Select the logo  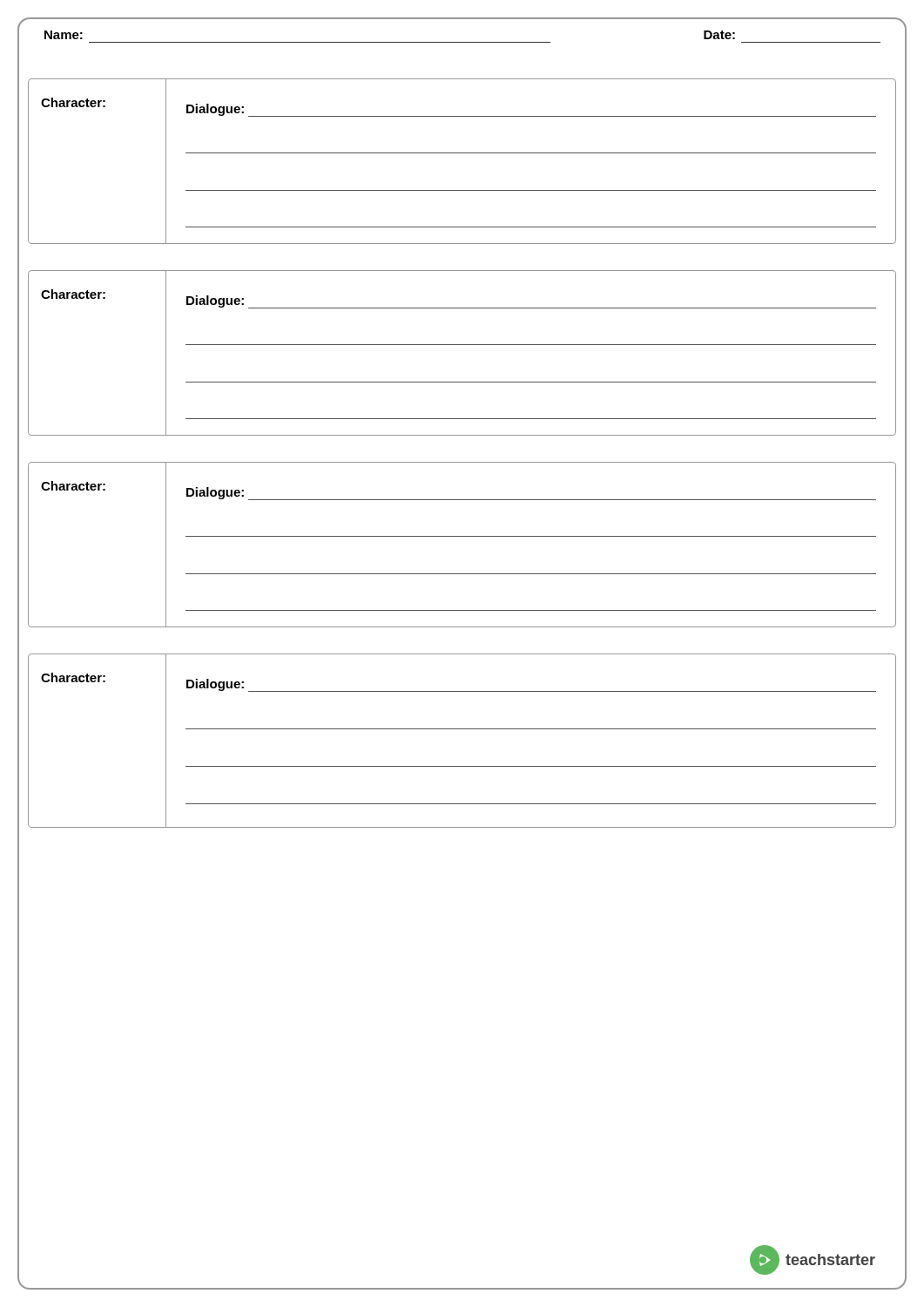[x=812, y=1260]
